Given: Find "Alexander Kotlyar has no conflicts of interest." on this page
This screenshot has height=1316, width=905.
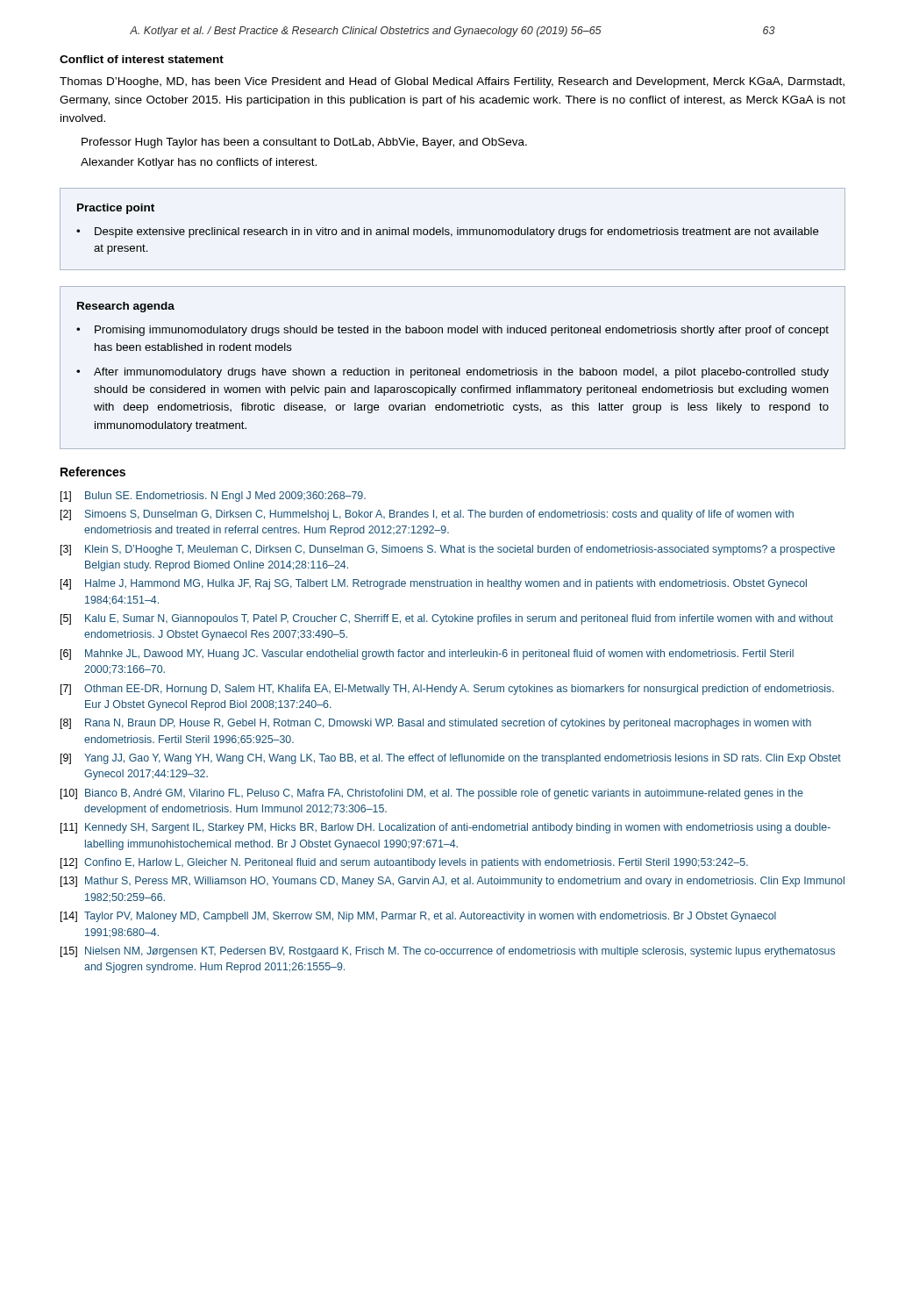Looking at the screenshot, I should coord(199,162).
